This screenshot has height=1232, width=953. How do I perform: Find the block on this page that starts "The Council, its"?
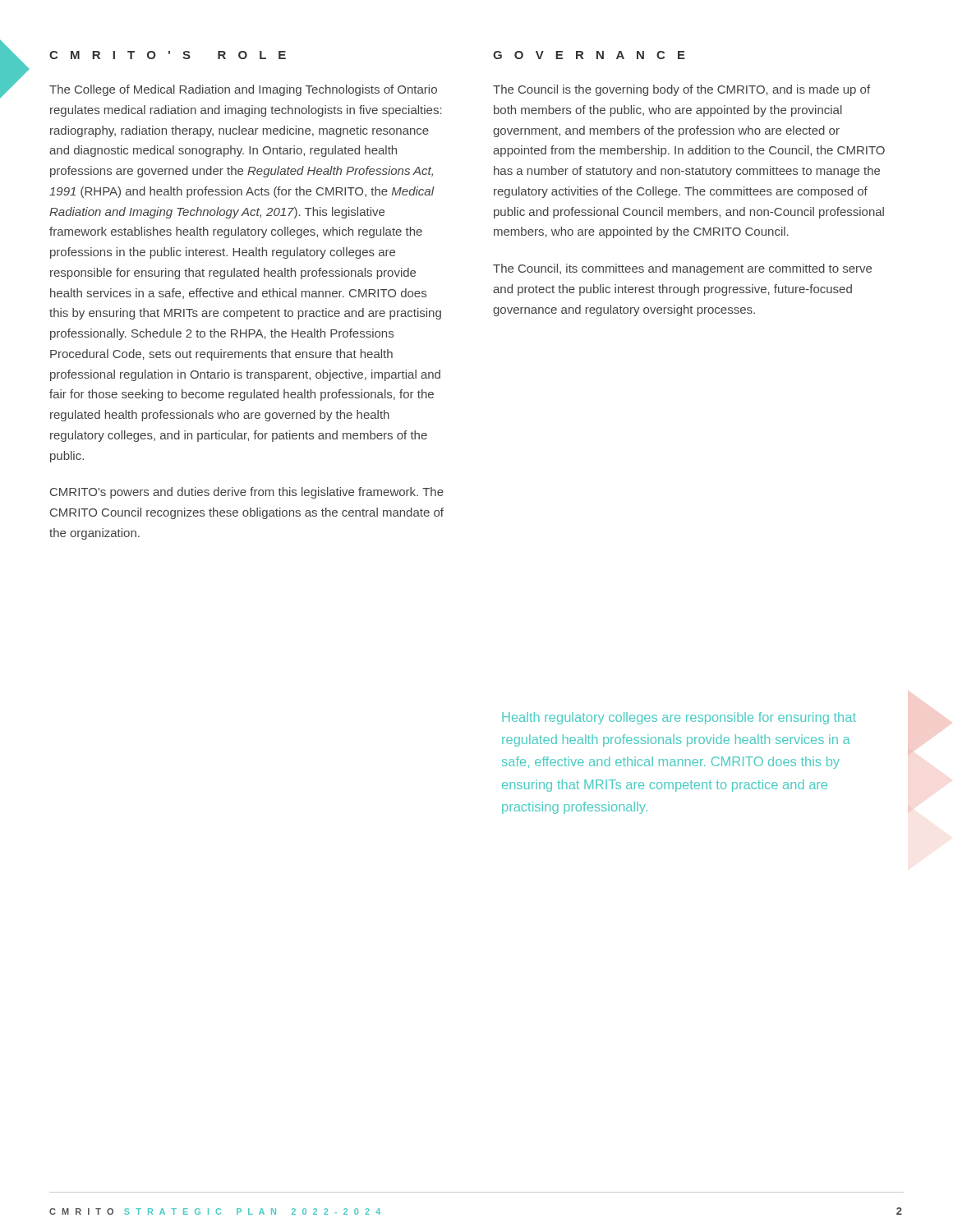point(683,288)
